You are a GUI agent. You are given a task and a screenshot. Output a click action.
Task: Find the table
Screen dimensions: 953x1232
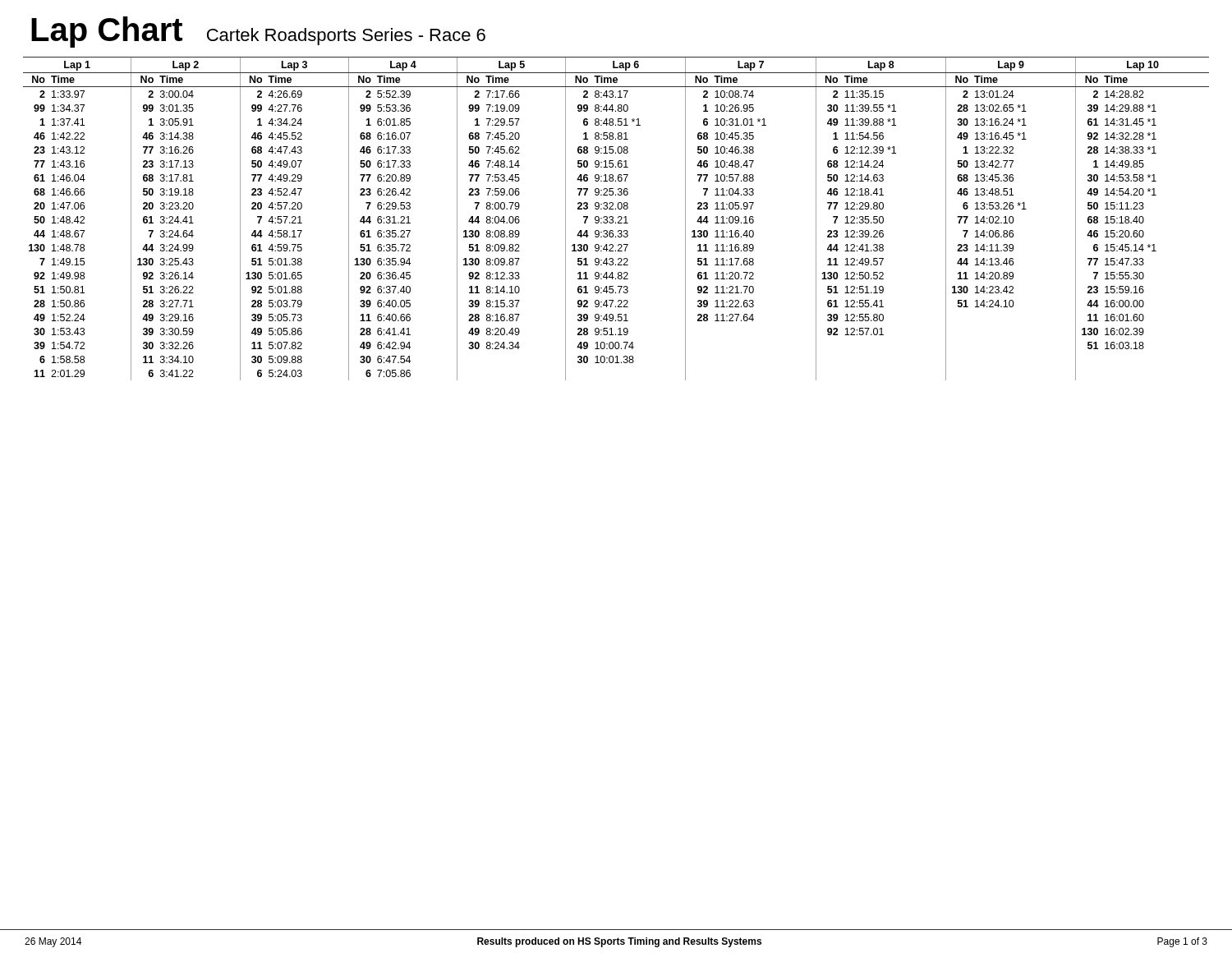point(616,219)
